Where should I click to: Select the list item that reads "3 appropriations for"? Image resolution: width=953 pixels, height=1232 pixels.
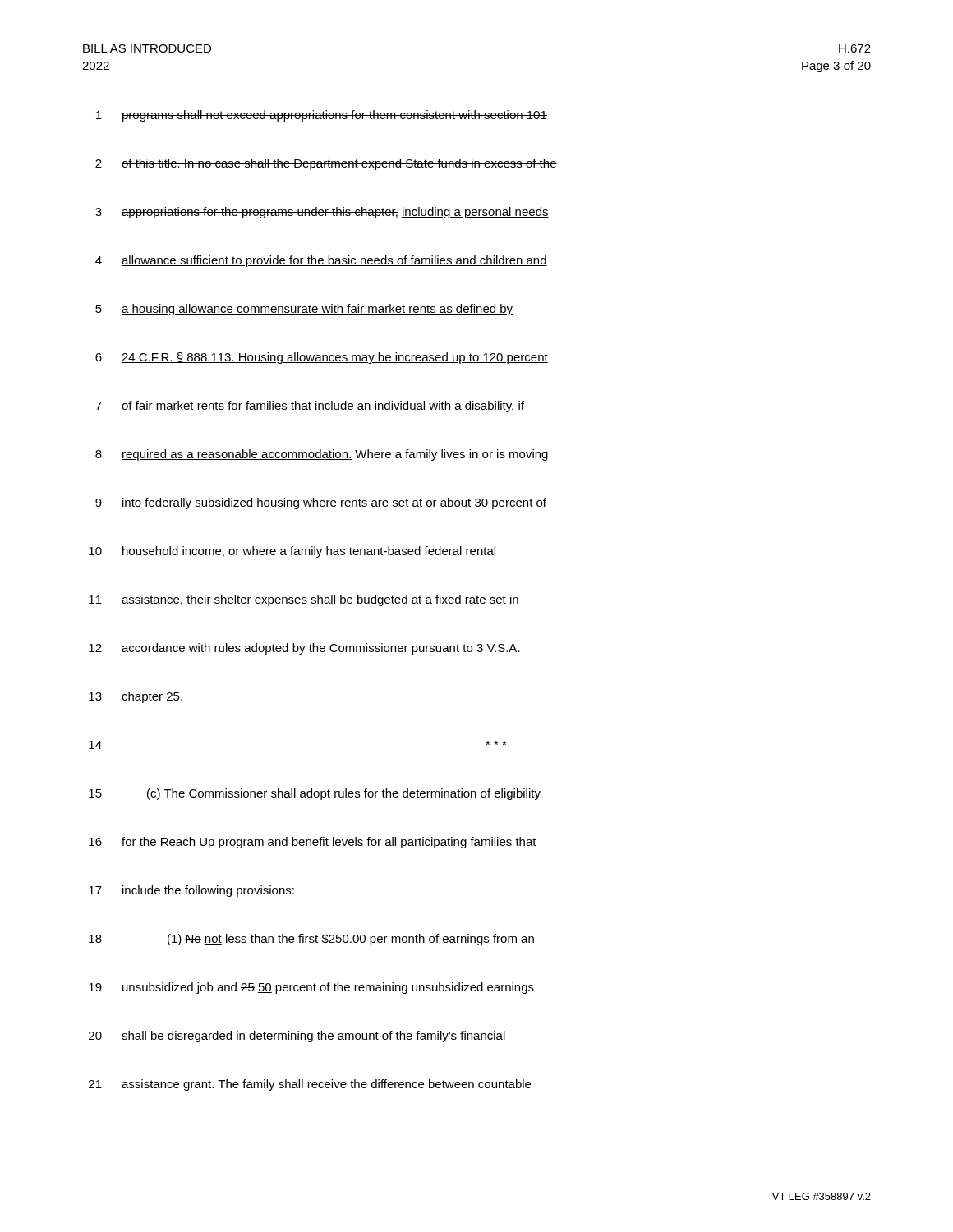[x=476, y=212]
